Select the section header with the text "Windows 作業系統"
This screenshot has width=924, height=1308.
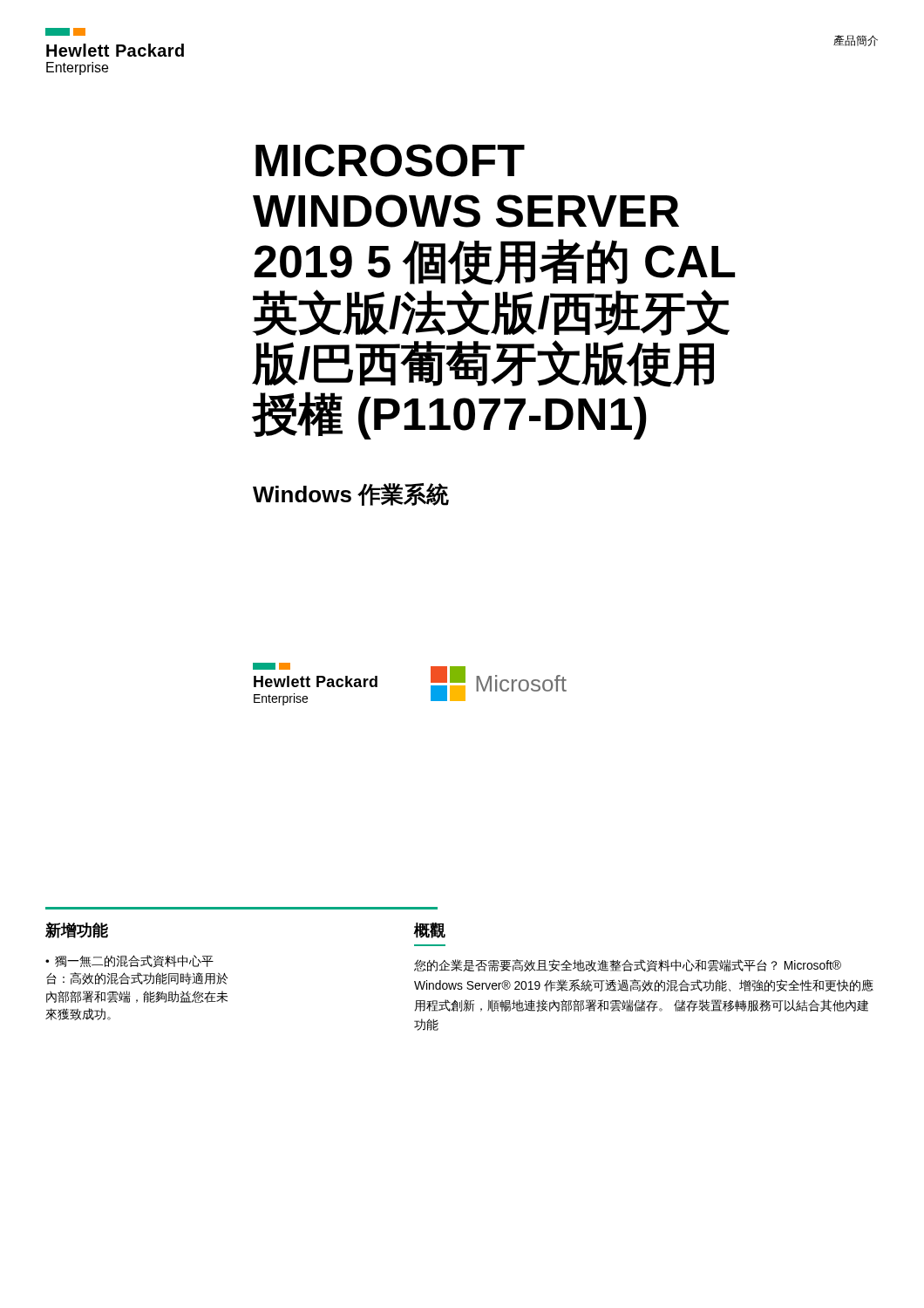point(351,494)
